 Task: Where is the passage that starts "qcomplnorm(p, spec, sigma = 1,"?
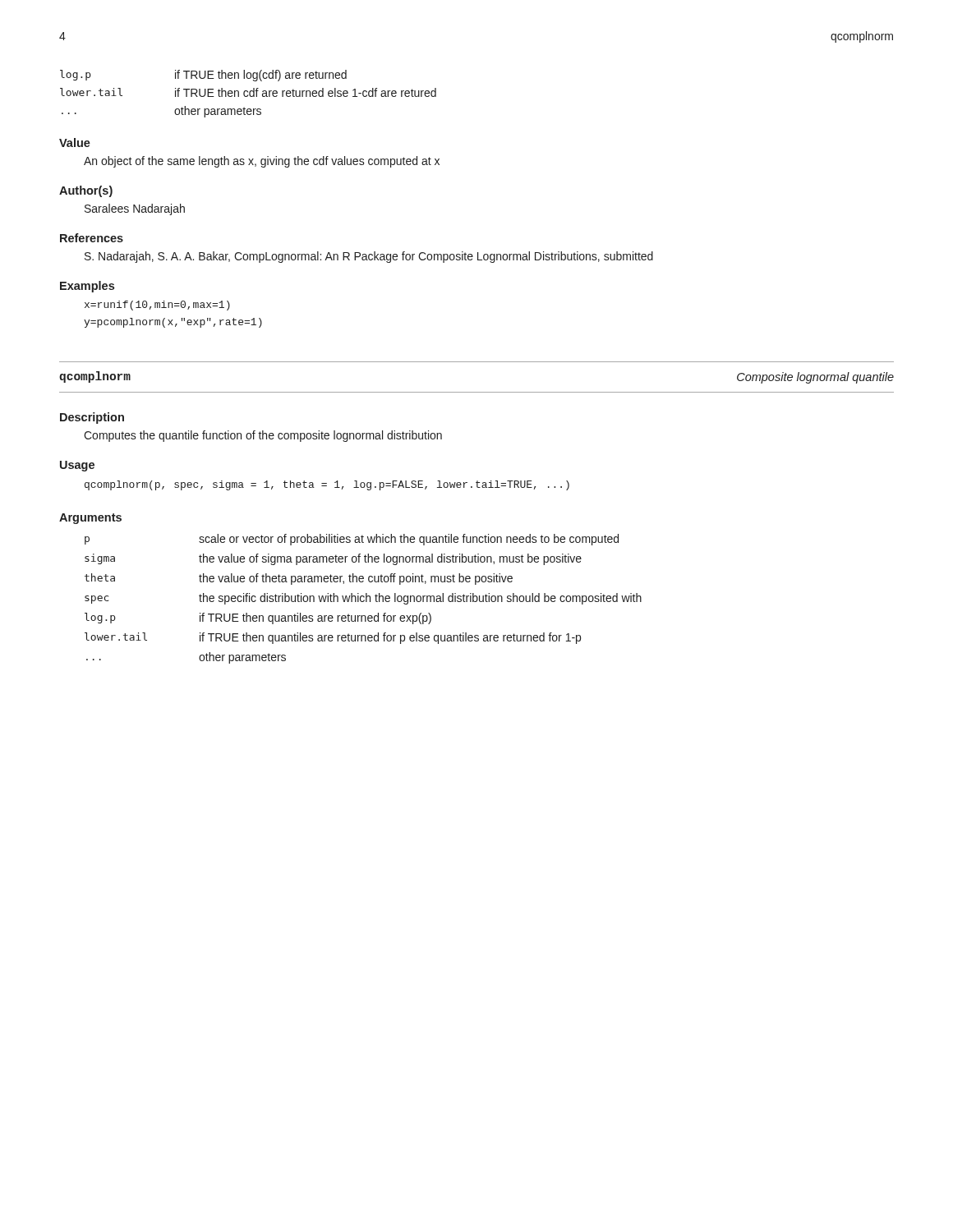(x=327, y=485)
